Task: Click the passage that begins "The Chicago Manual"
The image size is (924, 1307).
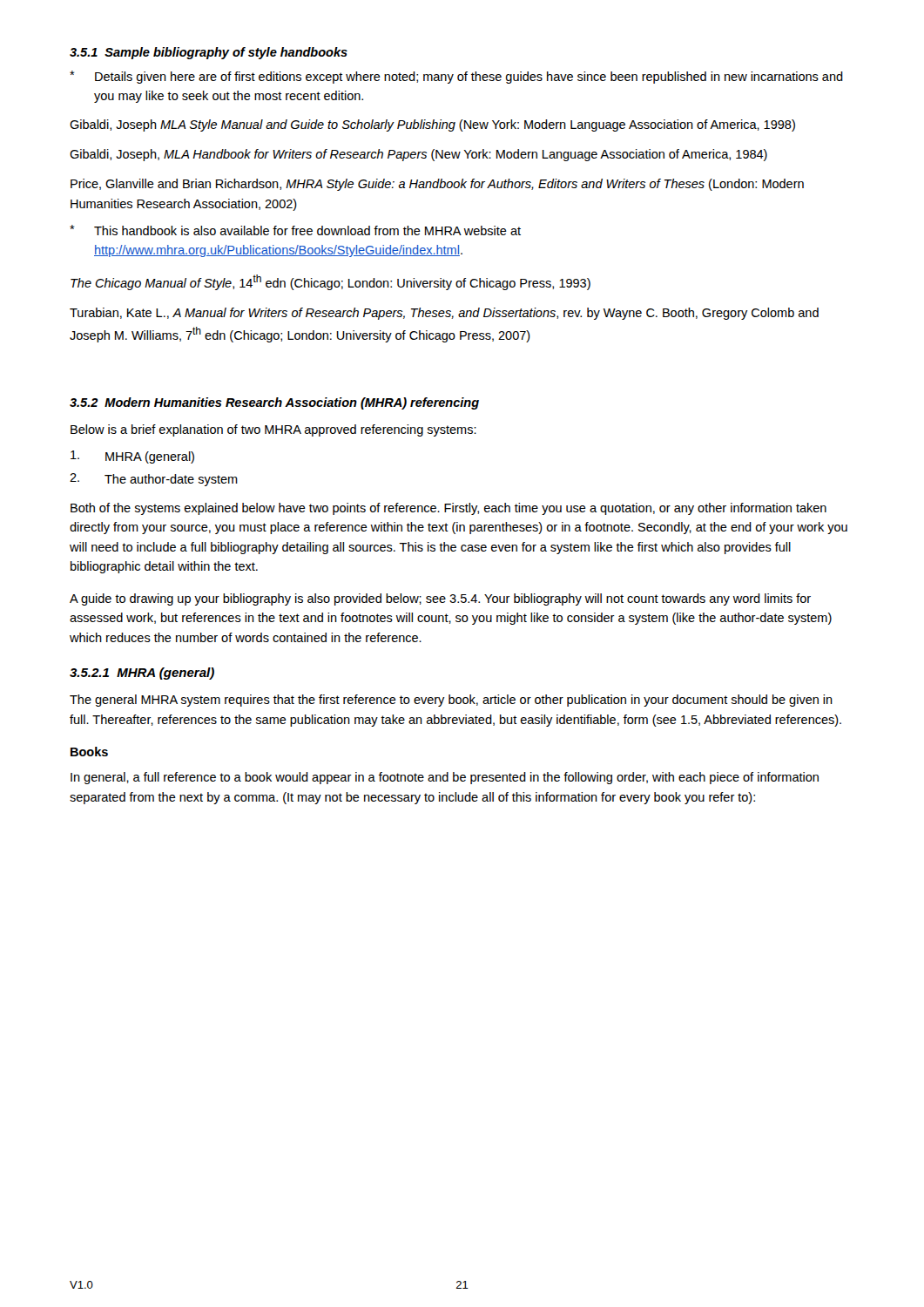Action: coord(330,281)
